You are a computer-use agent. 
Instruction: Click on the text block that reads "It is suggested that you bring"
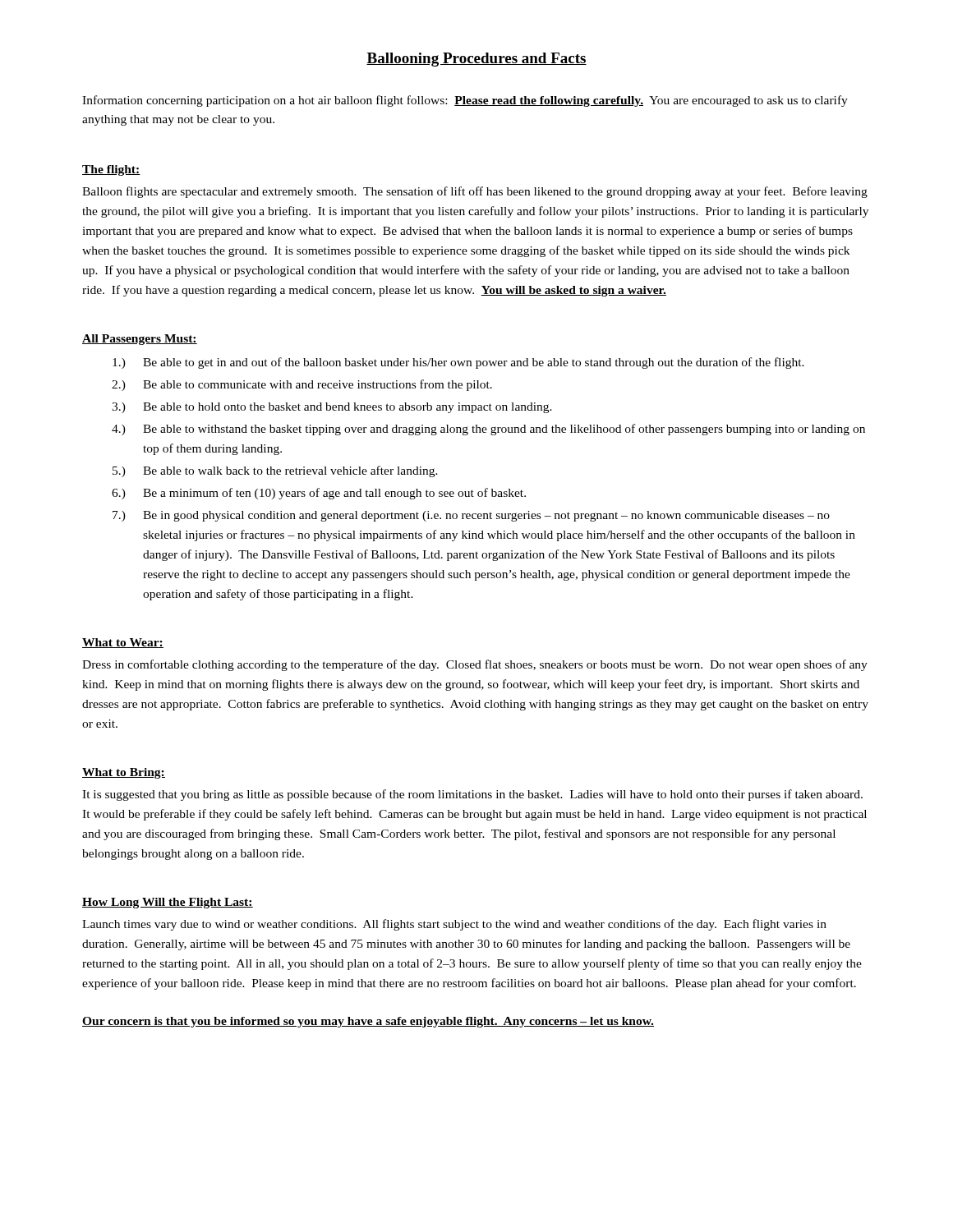pos(475,823)
